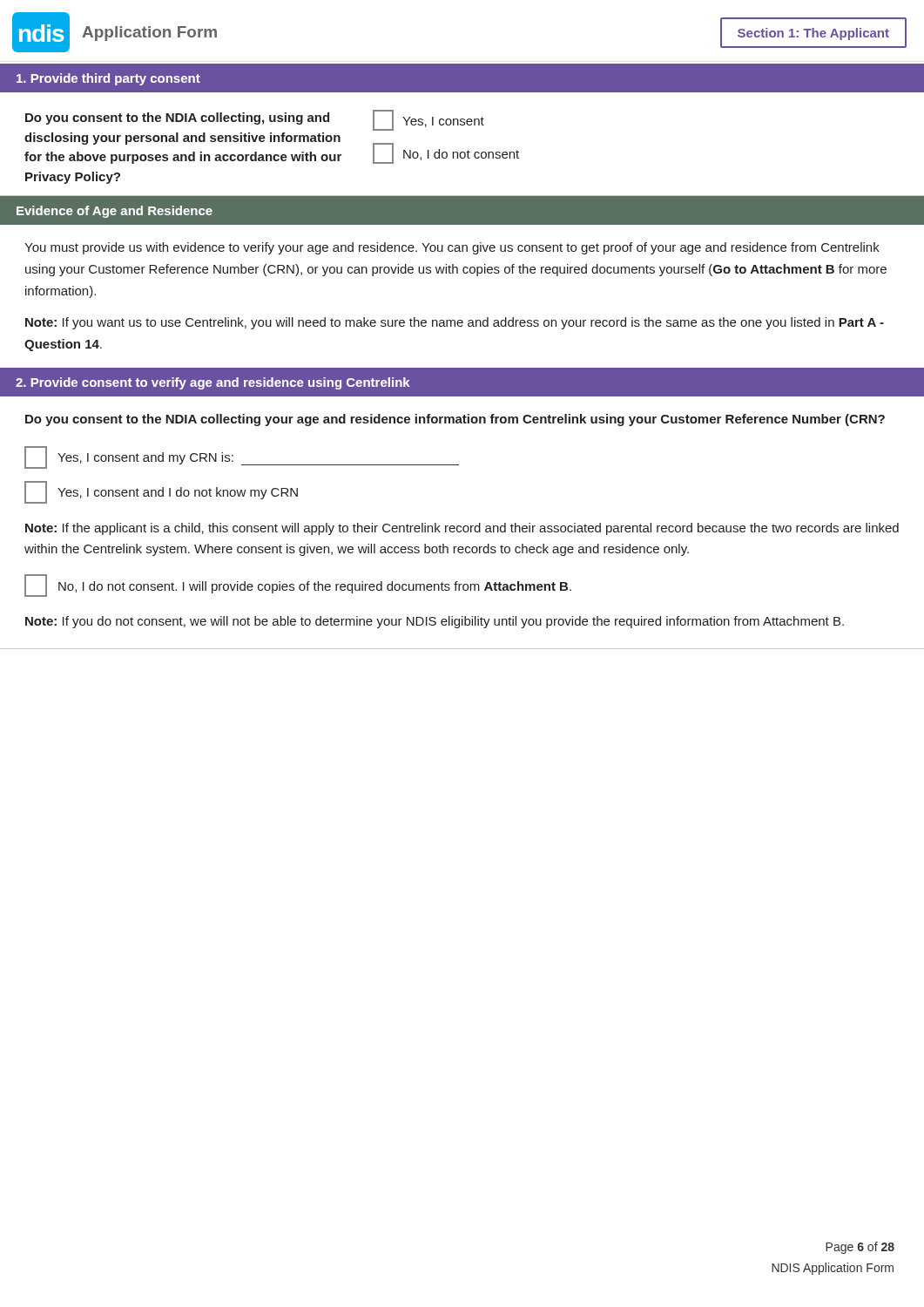Navigate to the text starting "Evidence of Age and Residence"
This screenshot has width=924, height=1307.
(114, 210)
